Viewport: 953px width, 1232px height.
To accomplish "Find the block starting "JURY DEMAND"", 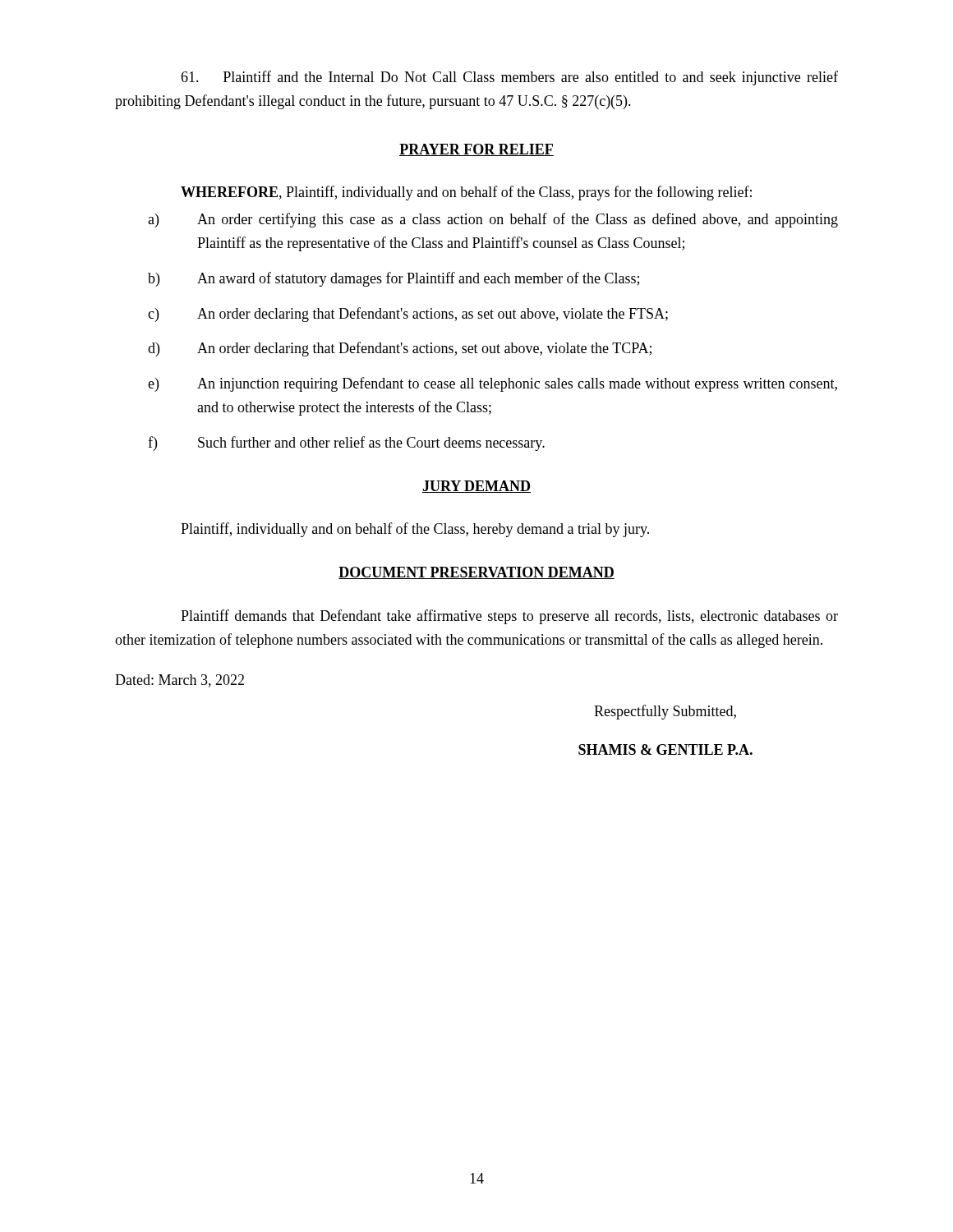I will pyautogui.click(x=476, y=486).
